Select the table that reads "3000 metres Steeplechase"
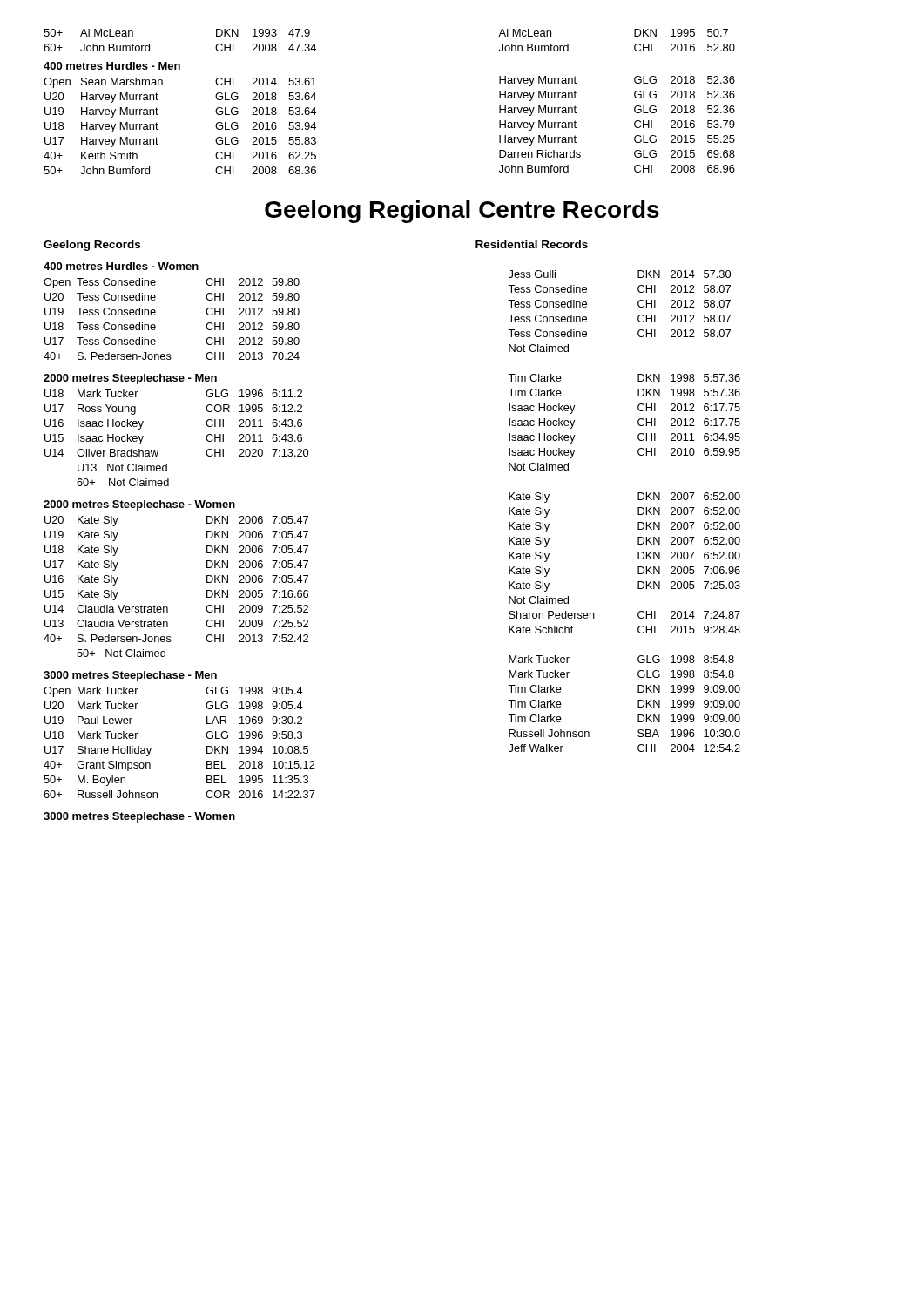The height and width of the screenshot is (1307, 924). [x=246, y=735]
